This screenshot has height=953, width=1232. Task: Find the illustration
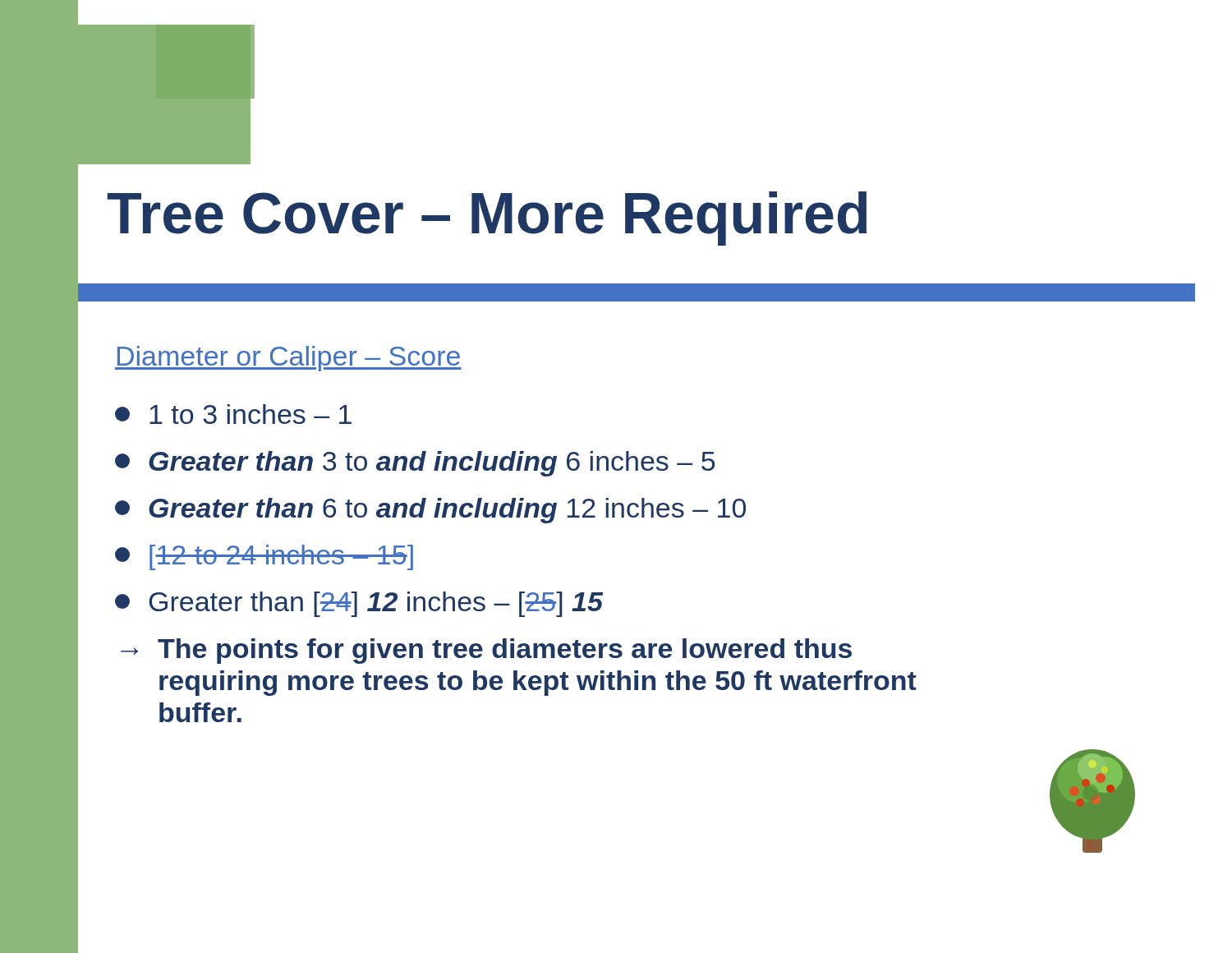(x=1092, y=797)
